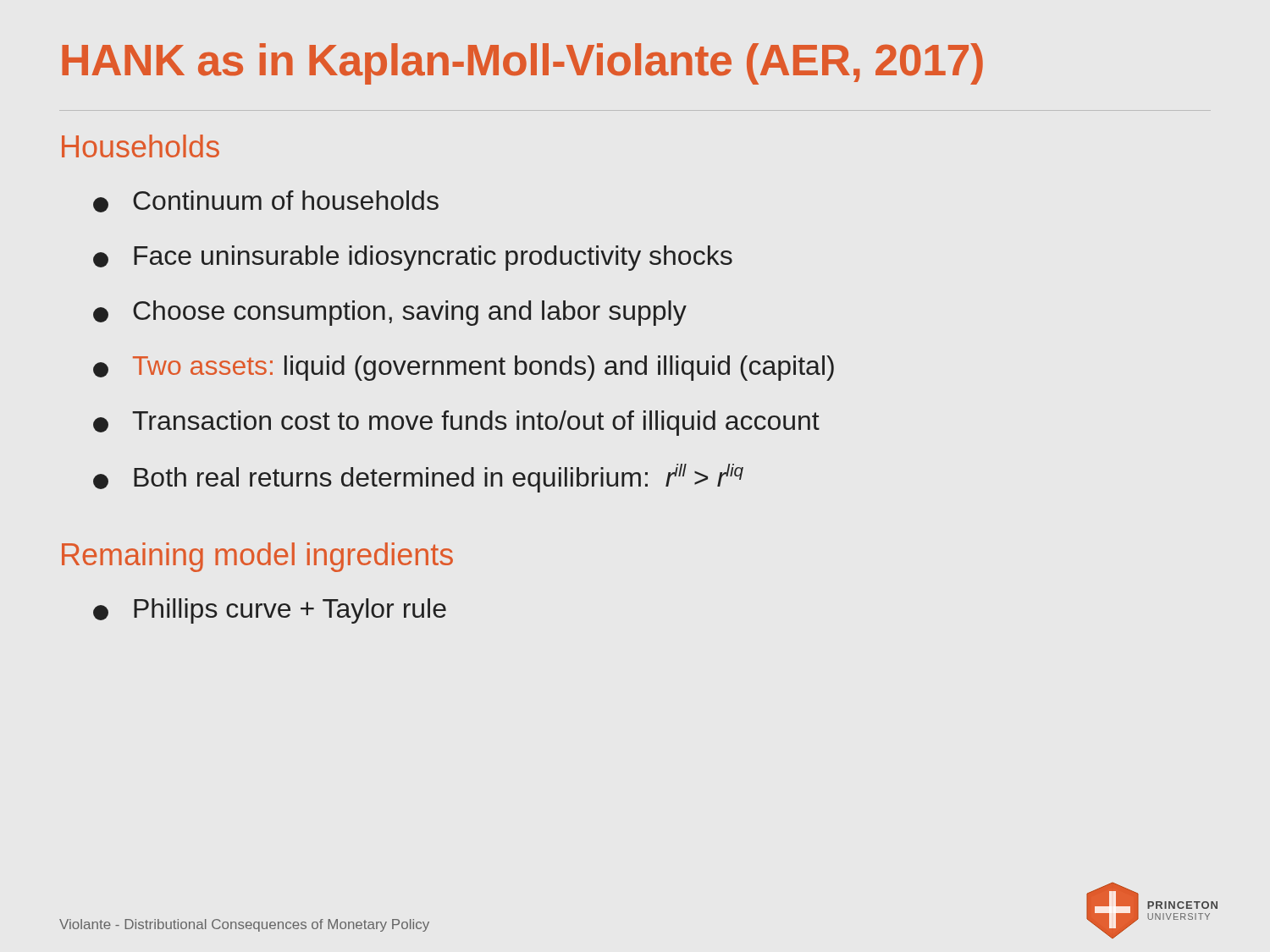Find the element starting "Transaction cost to move funds"
Image resolution: width=1270 pixels, height=952 pixels.
652,421
